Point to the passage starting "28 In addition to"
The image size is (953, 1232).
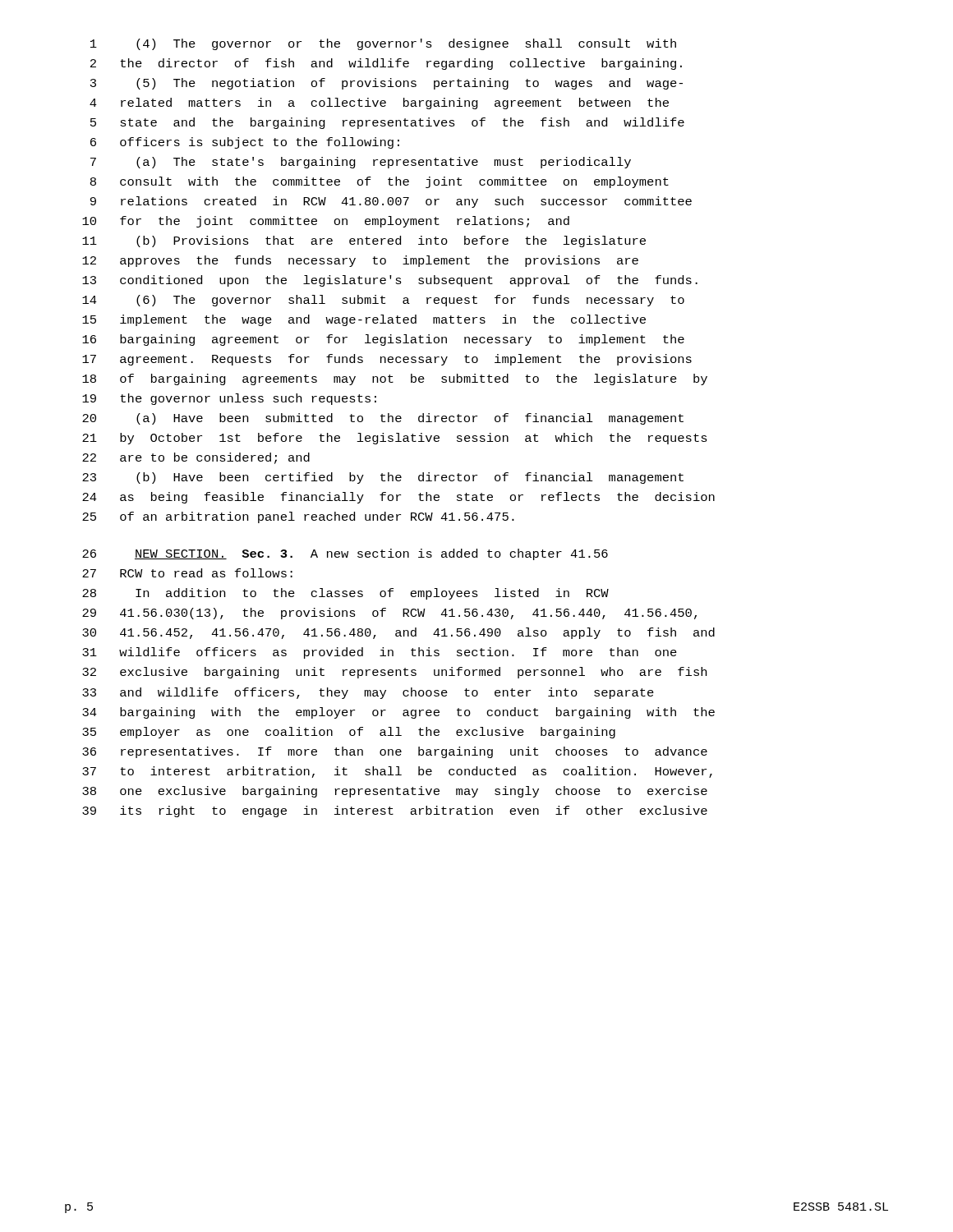click(x=476, y=703)
